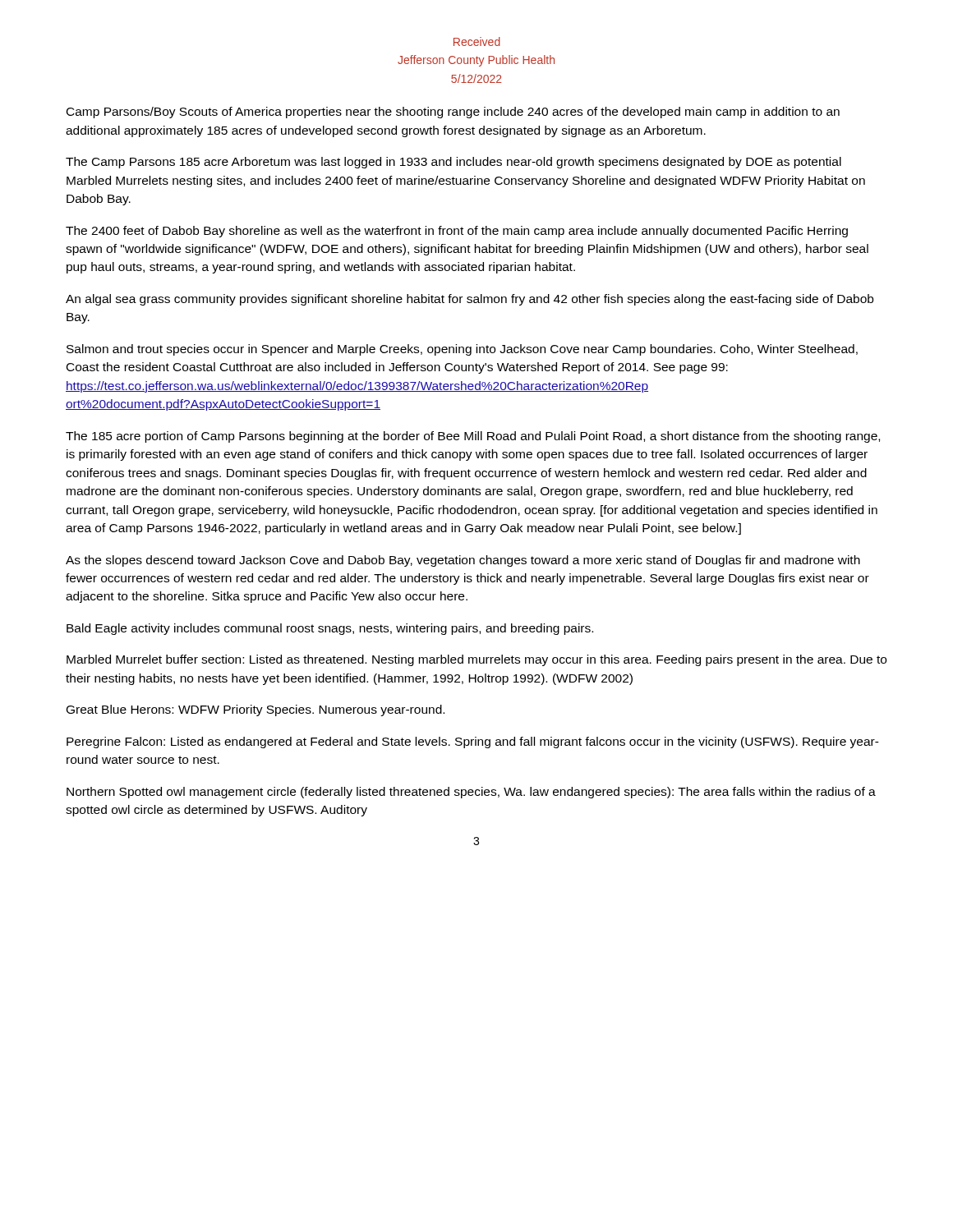Navigate to the block starting "Great Blue Herons: WDFW Priority Species."
This screenshot has height=1232, width=953.
(x=256, y=710)
